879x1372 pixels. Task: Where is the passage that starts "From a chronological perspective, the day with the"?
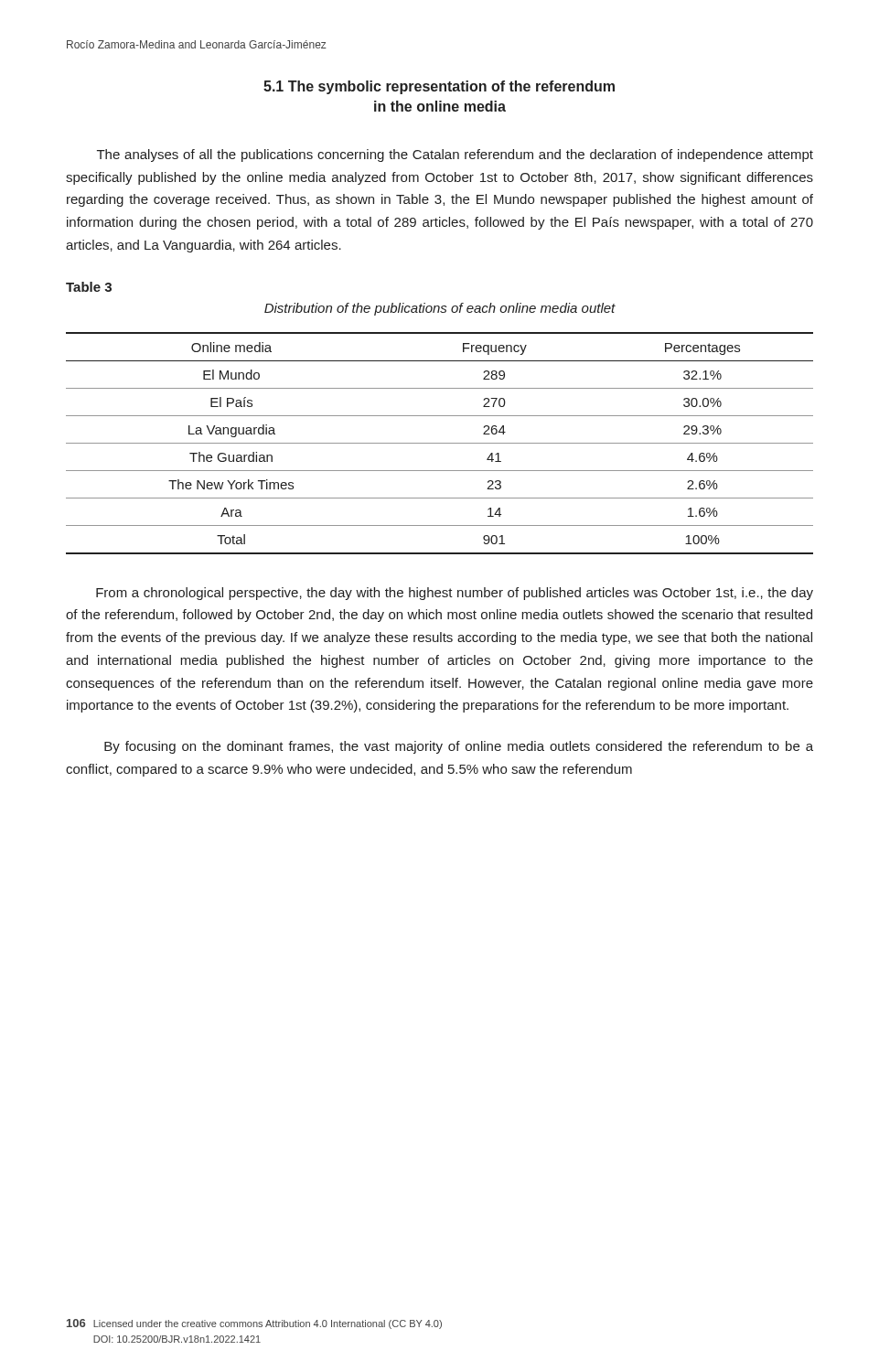tap(440, 648)
